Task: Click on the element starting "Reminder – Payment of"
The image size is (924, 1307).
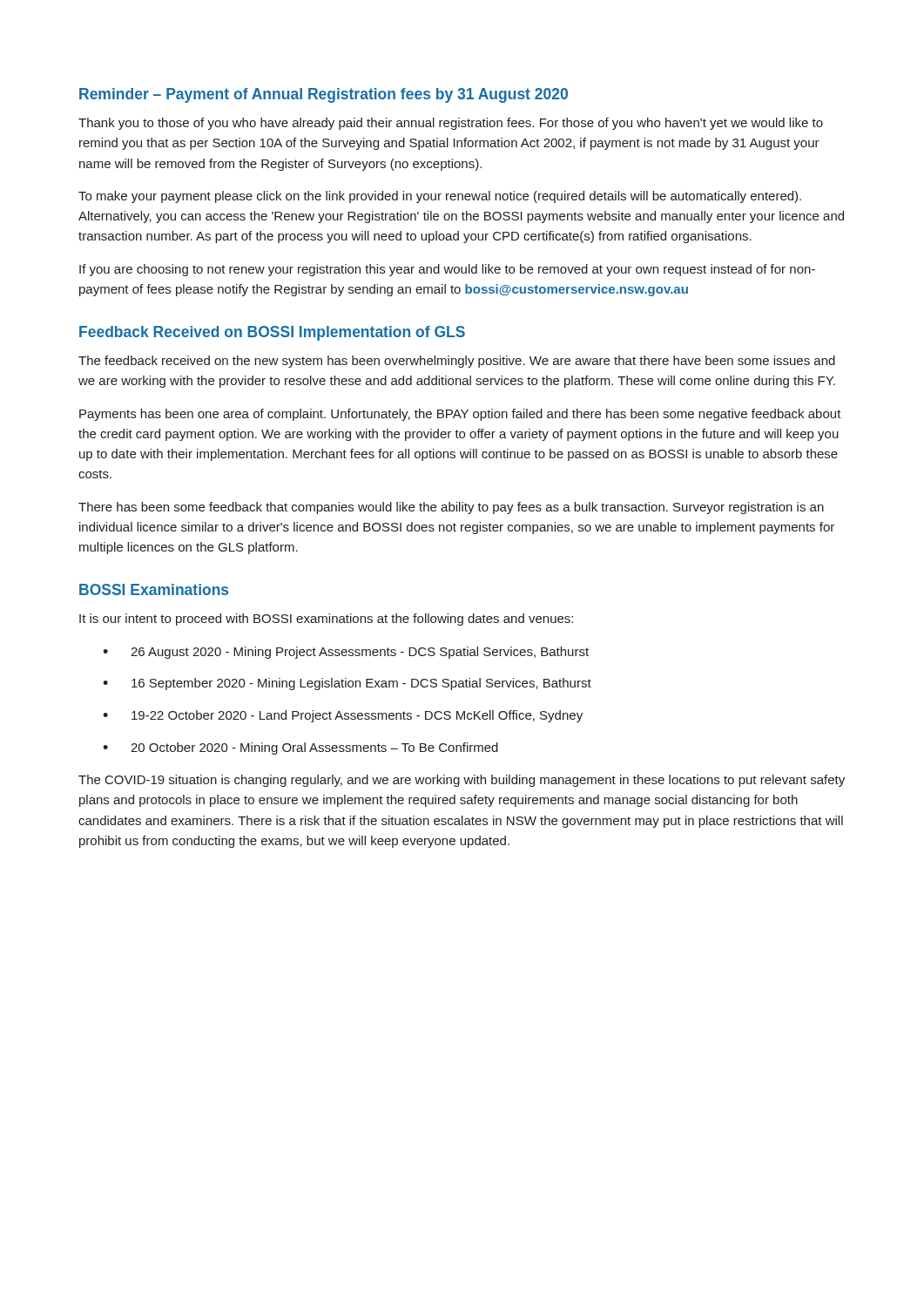Action: click(x=323, y=94)
